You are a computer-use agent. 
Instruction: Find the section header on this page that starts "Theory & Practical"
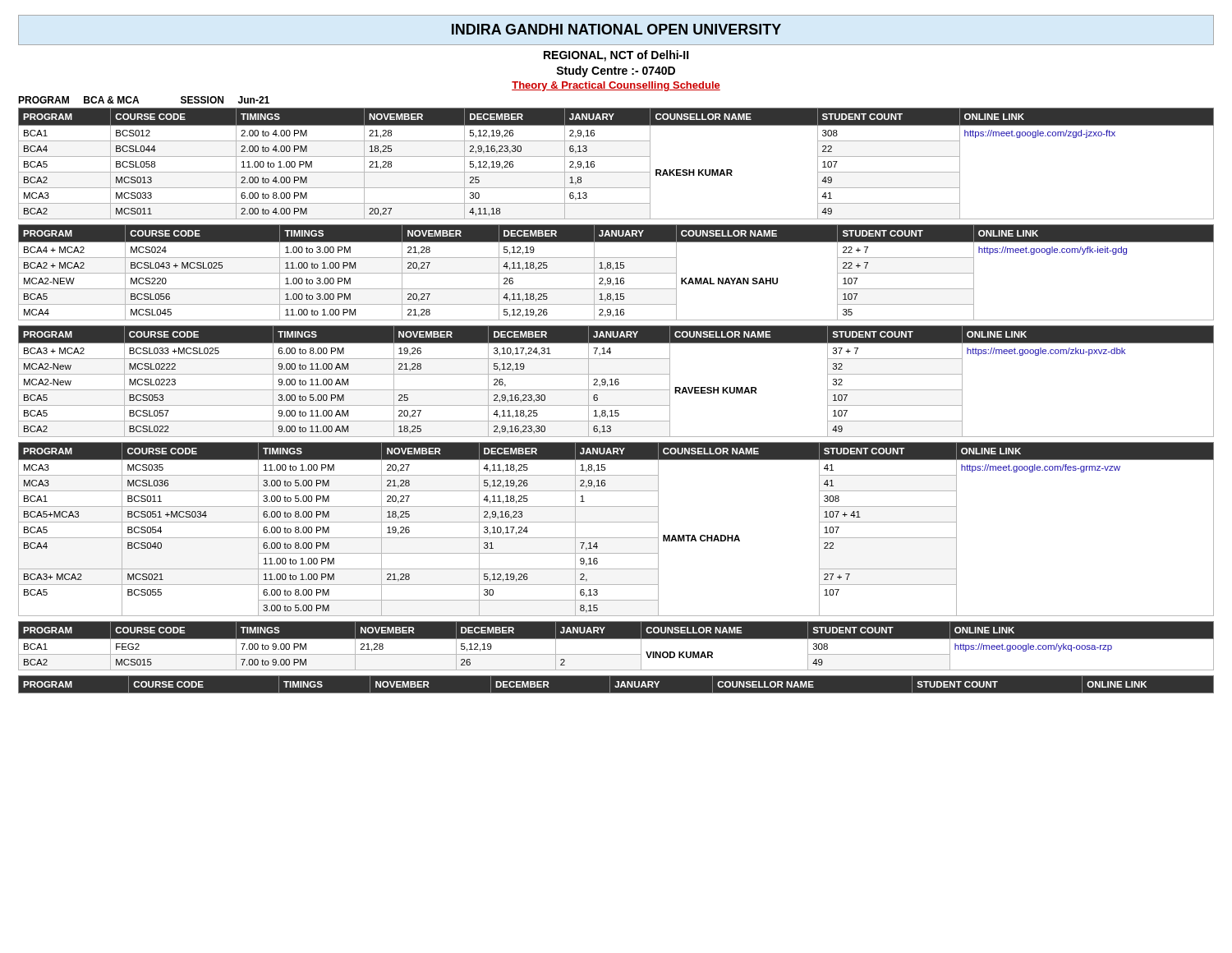pos(616,85)
